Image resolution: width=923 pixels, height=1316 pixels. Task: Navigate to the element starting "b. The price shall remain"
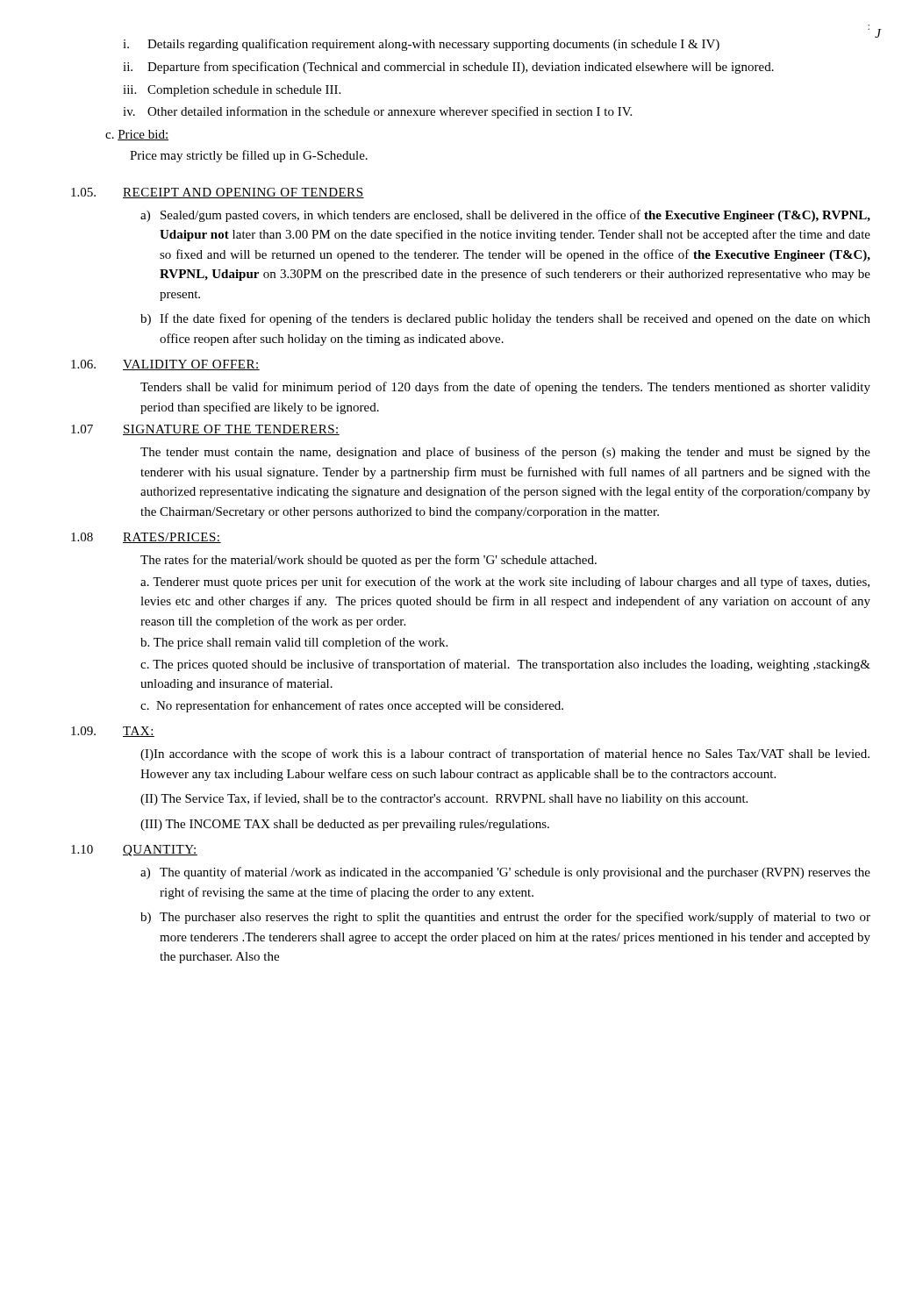pos(294,642)
